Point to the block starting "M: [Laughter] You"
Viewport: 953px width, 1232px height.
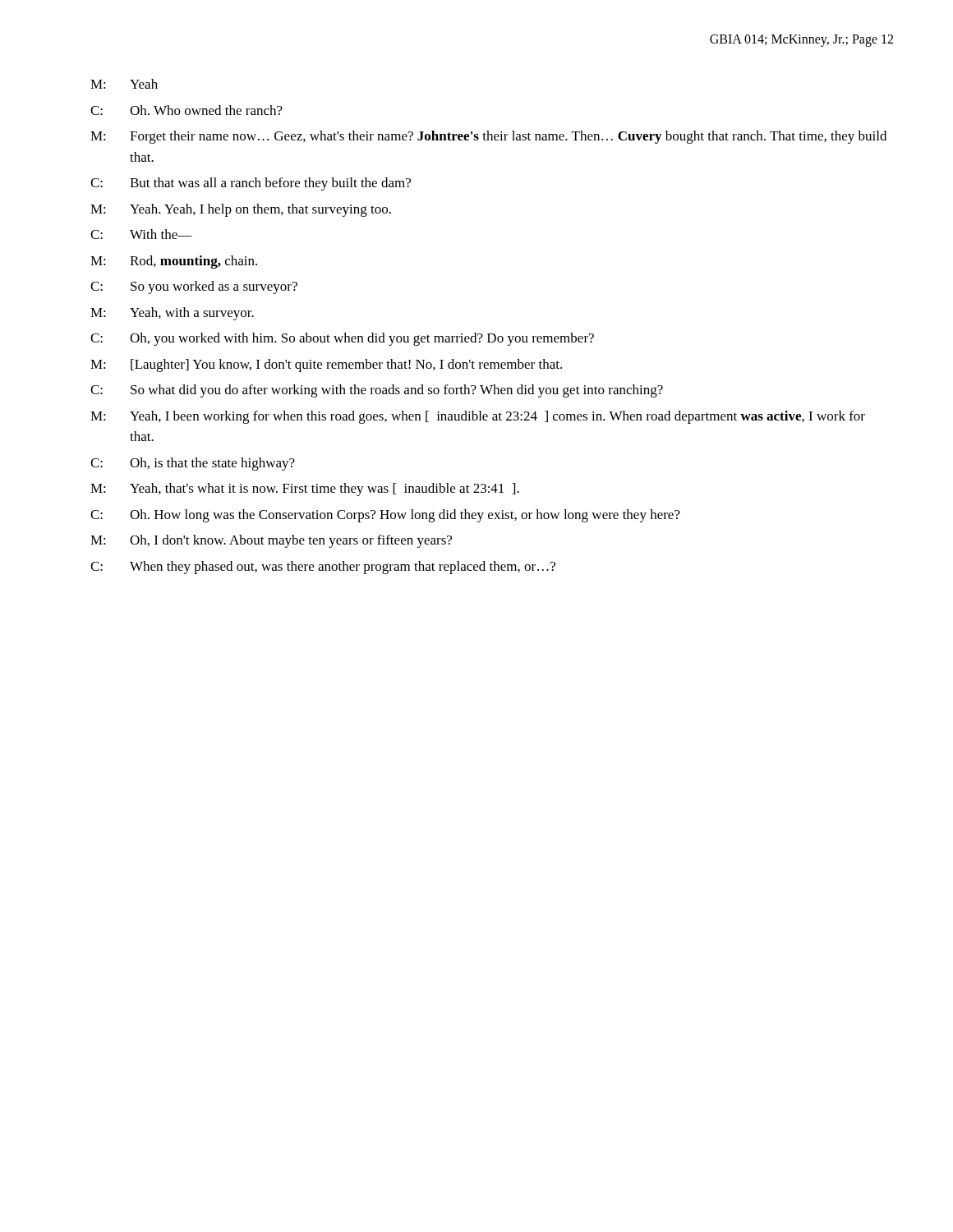(489, 364)
